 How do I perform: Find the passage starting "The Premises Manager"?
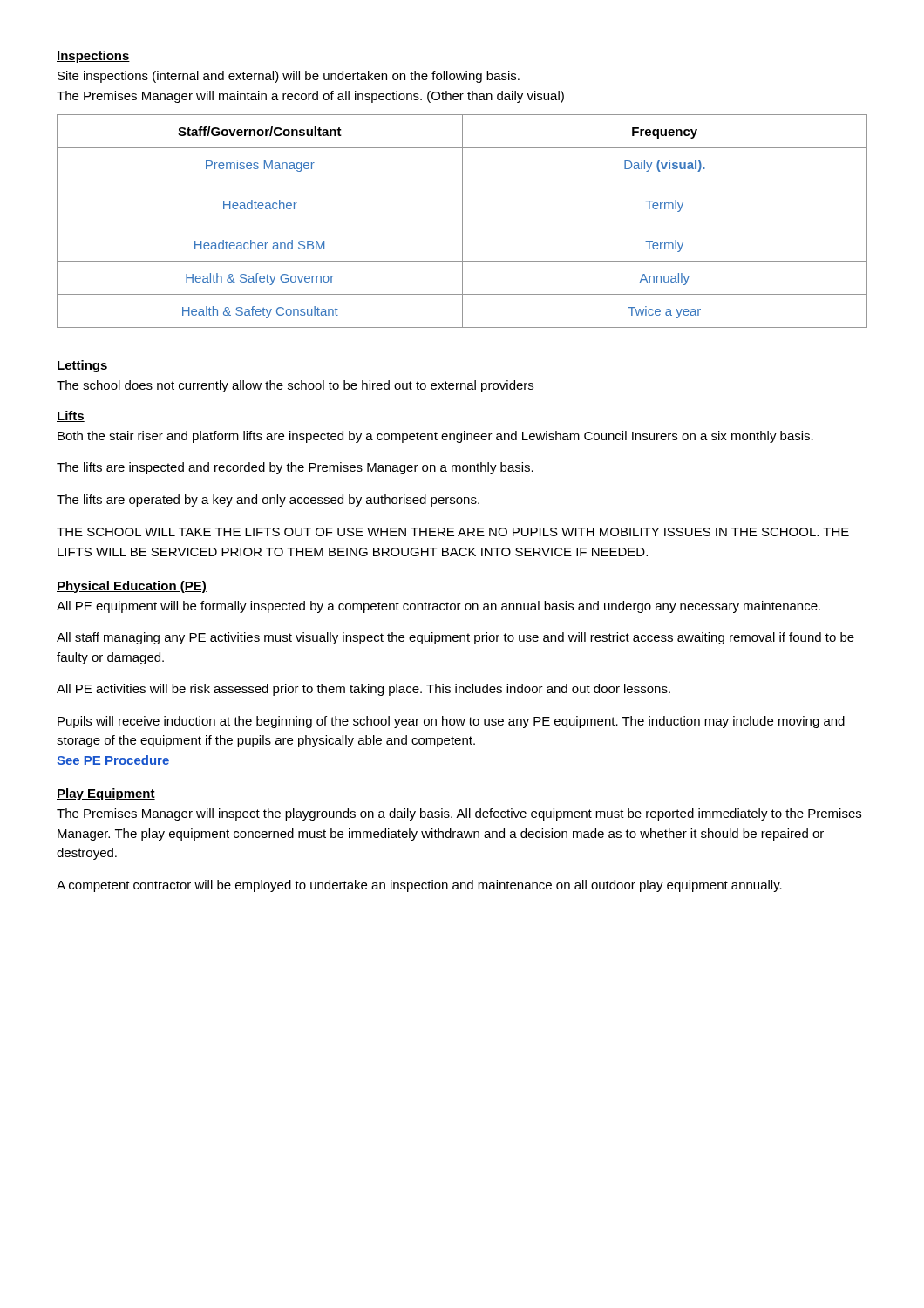click(x=459, y=833)
